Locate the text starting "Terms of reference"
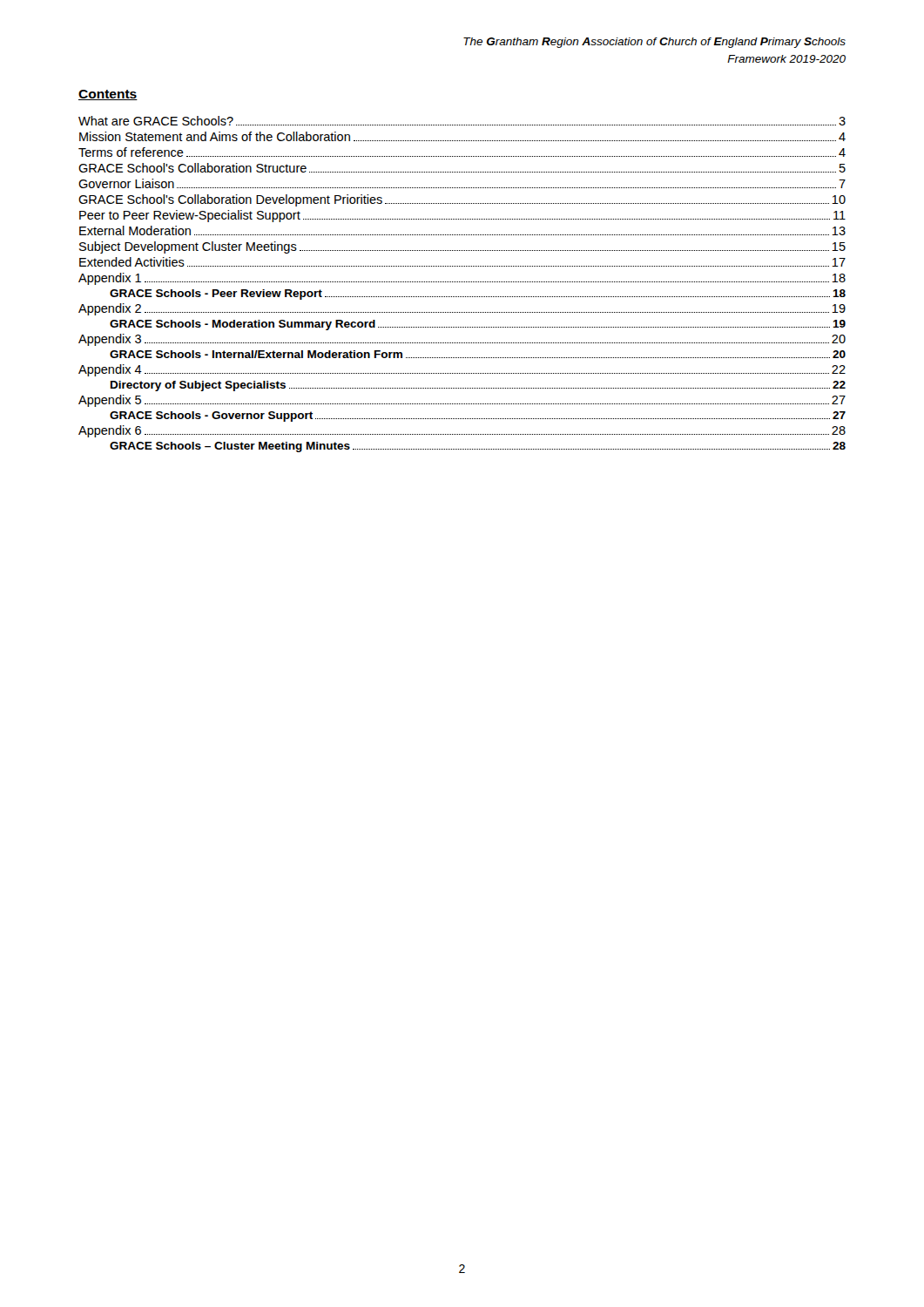The height and width of the screenshot is (1307, 924). pyautogui.click(x=462, y=153)
